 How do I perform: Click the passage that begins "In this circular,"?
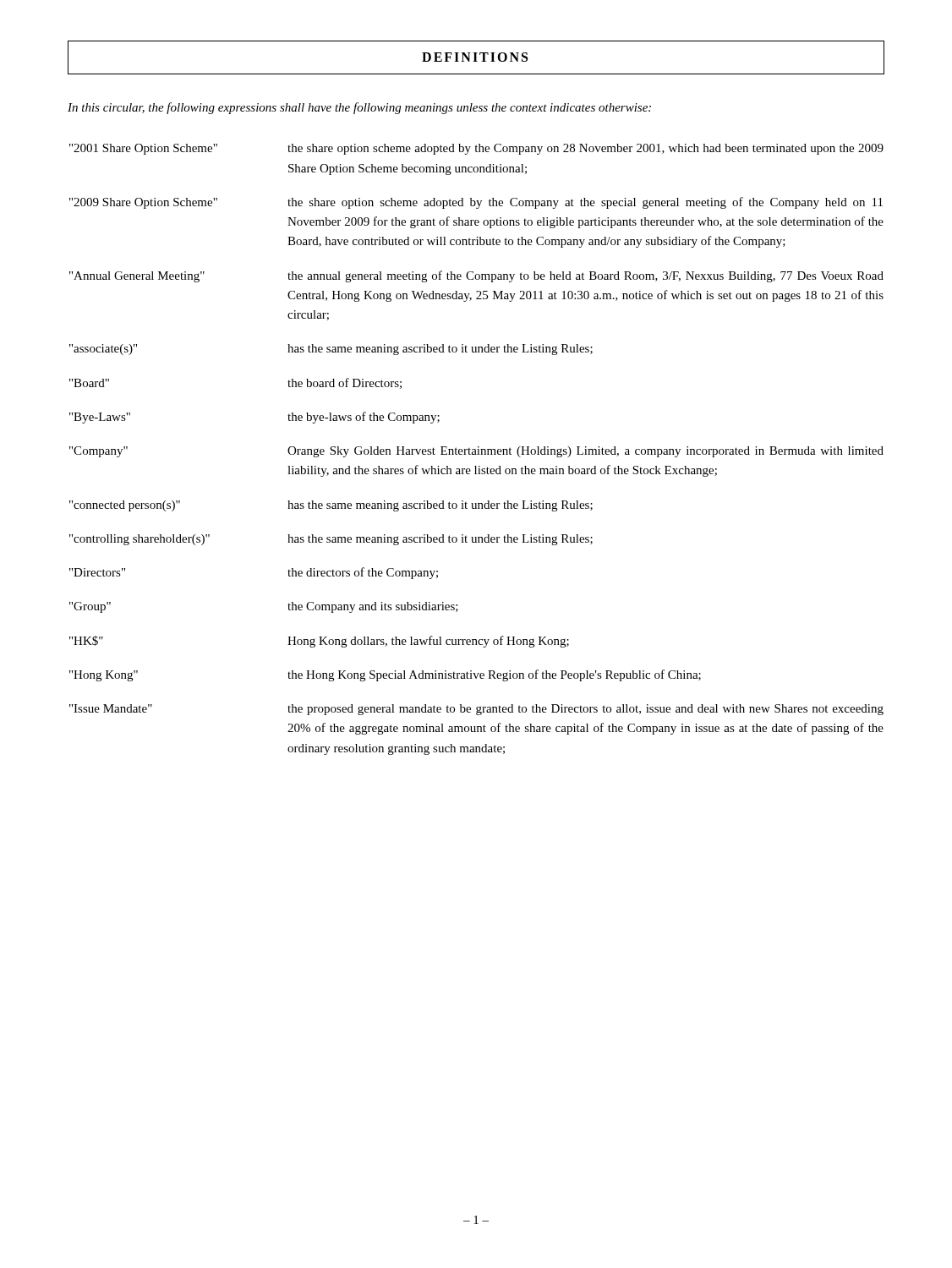click(360, 107)
